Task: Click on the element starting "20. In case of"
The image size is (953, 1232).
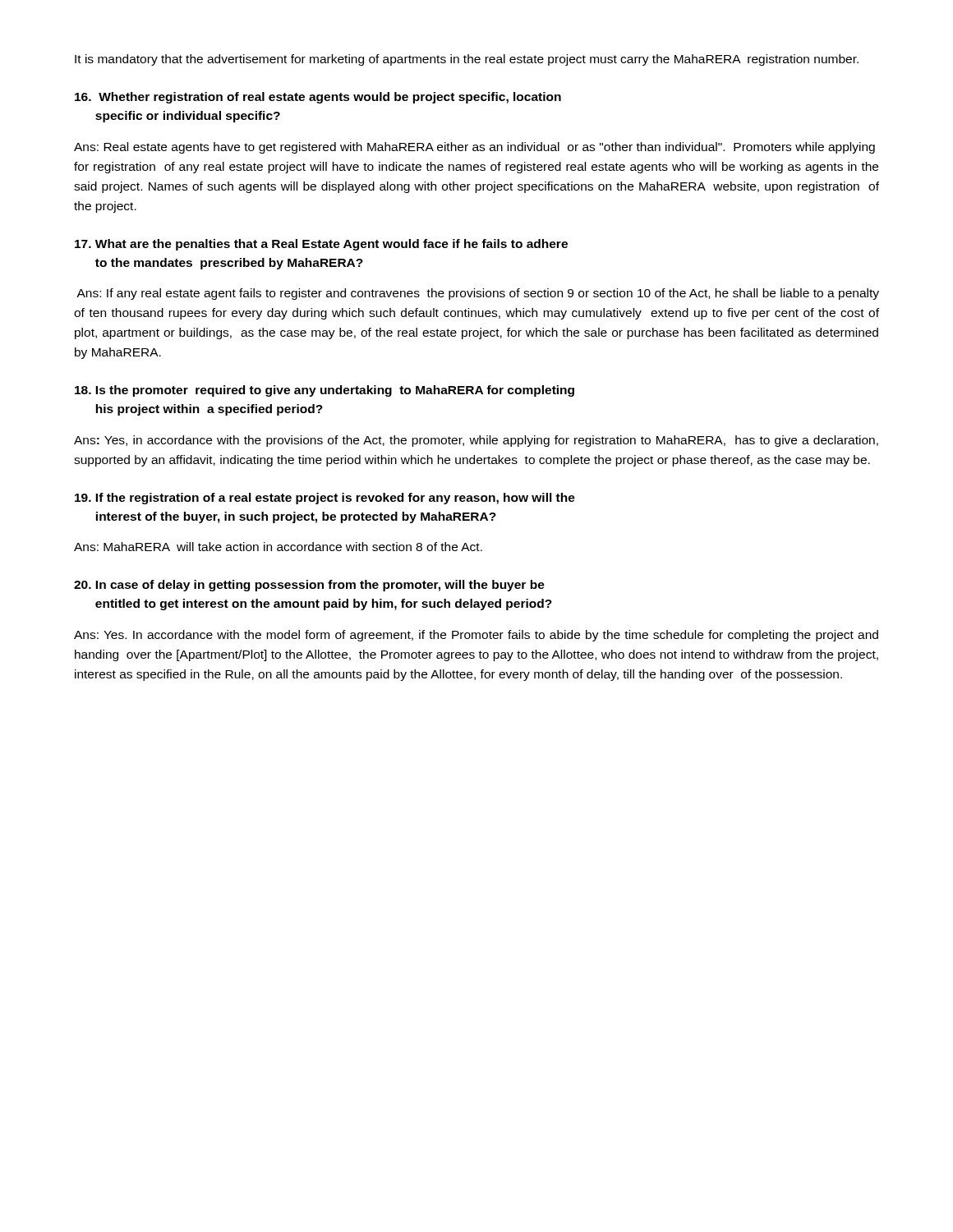Action: (x=313, y=594)
